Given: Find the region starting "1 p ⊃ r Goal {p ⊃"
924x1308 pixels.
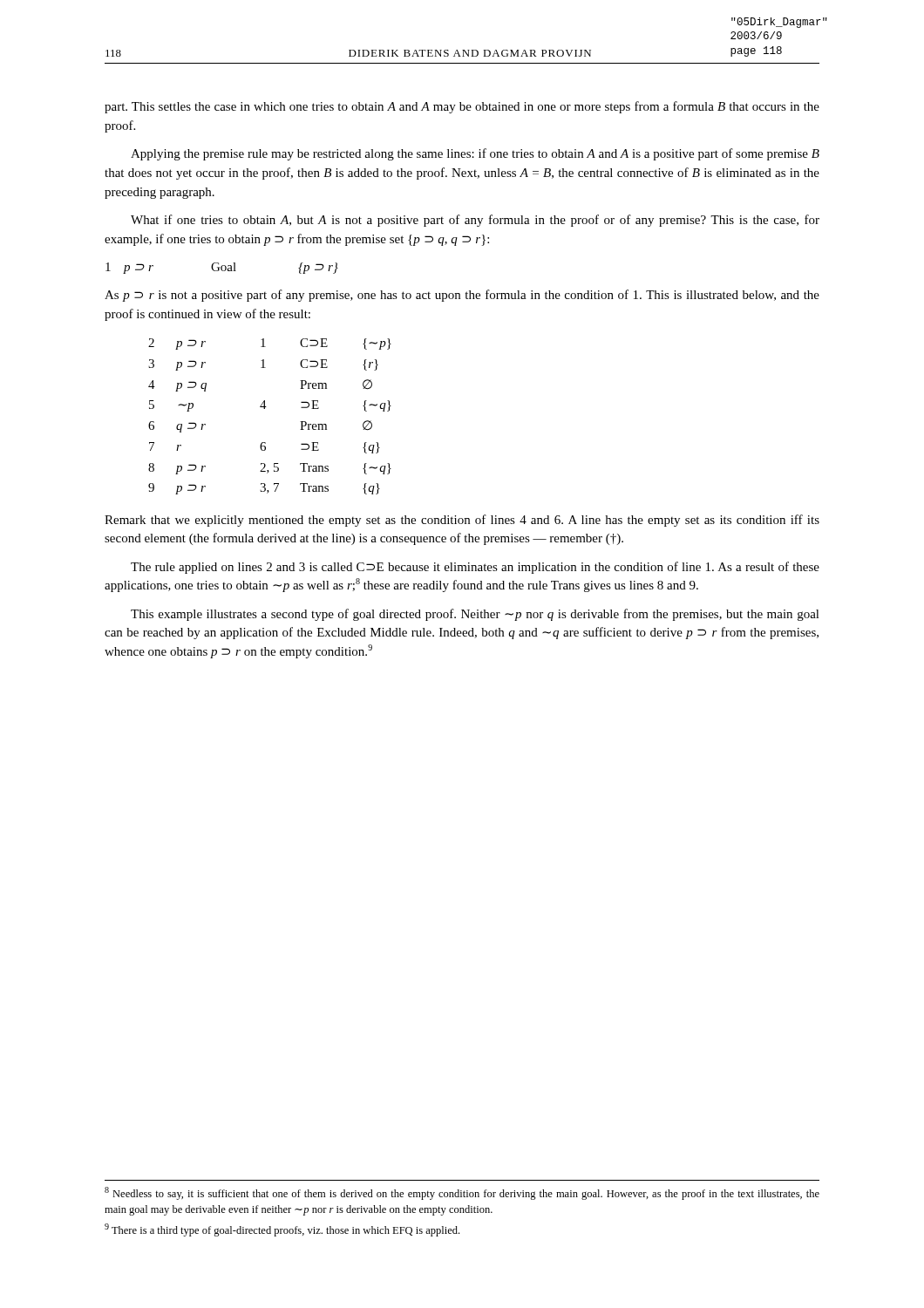Looking at the screenshot, I should pyautogui.click(x=221, y=267).
